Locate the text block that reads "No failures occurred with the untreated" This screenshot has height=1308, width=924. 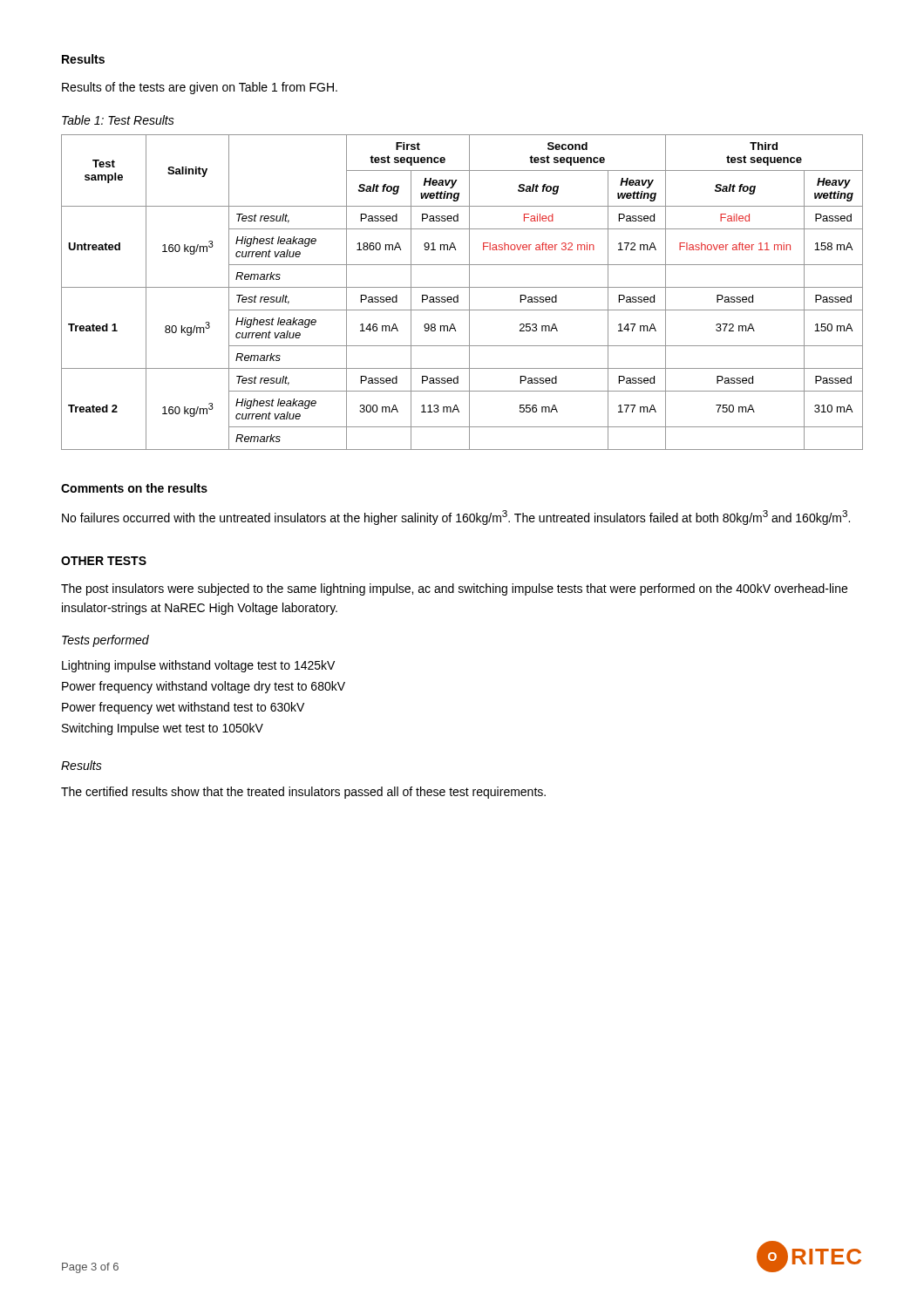(x=456, y=516)
